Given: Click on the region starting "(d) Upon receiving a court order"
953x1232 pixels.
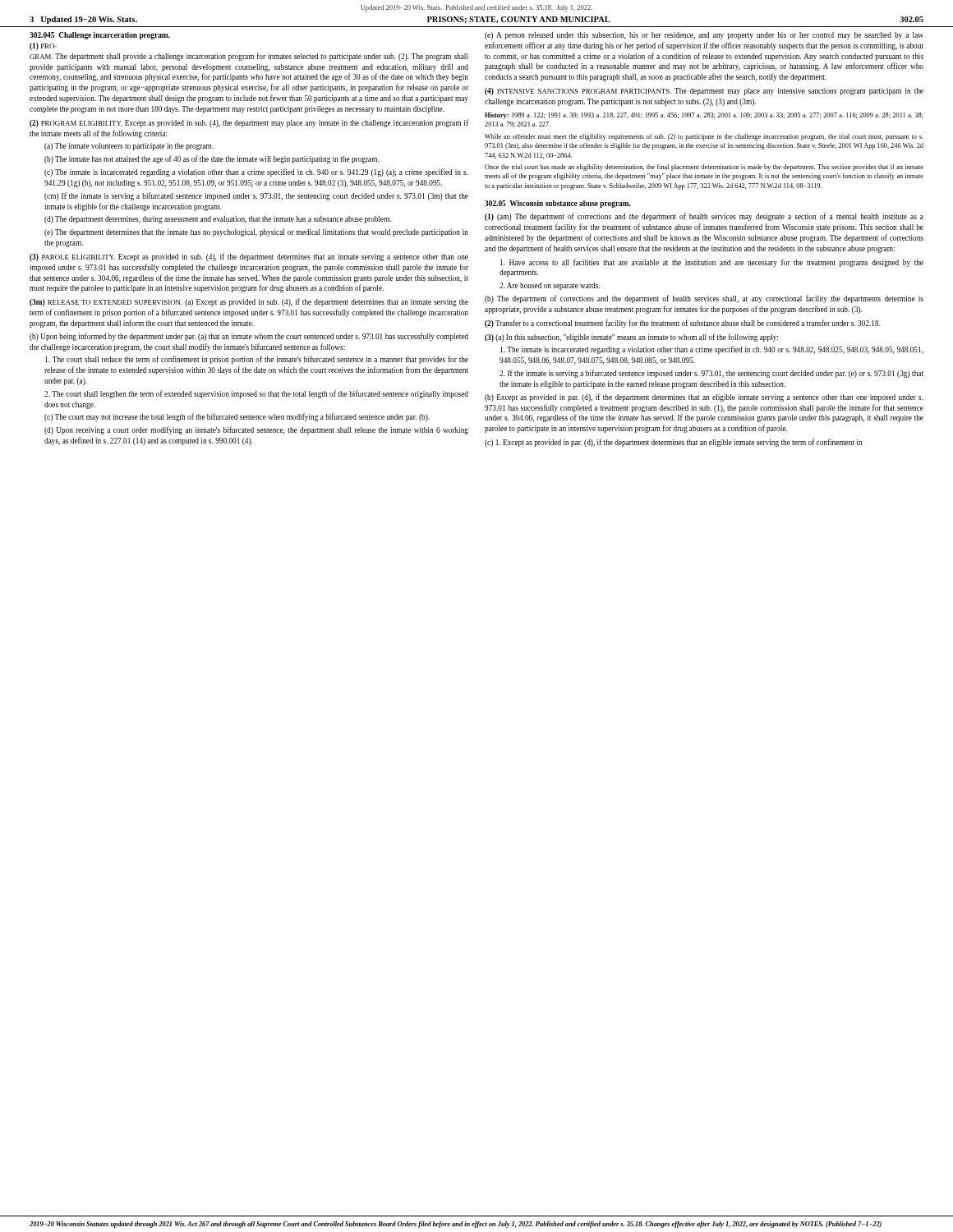Looking at the screenshot, I should [256, 436].
